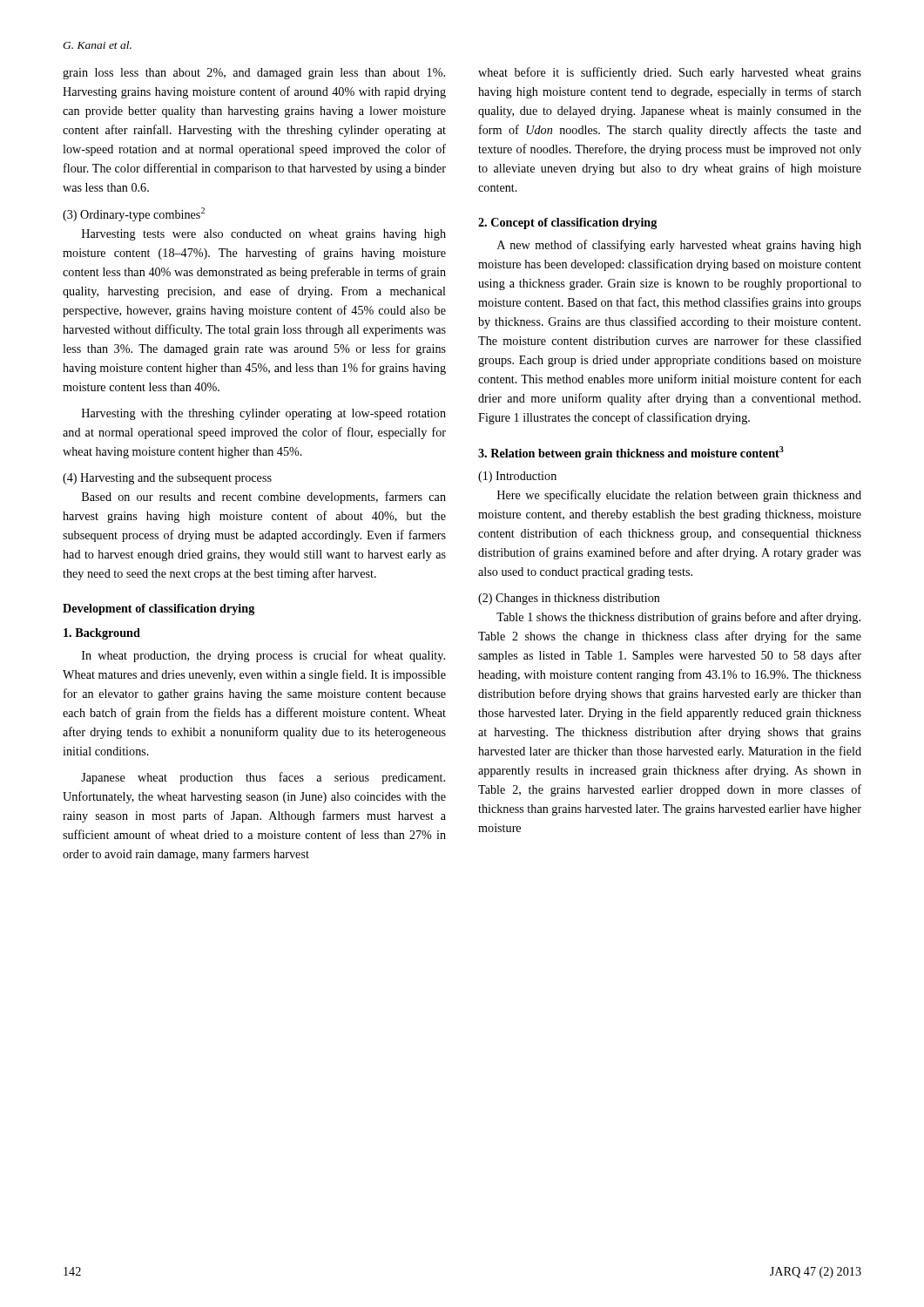This screenshot has width=924, height=1307.
Task: Find the text block containing "Japanese wheat production thus faces a"
Action: 254,815
